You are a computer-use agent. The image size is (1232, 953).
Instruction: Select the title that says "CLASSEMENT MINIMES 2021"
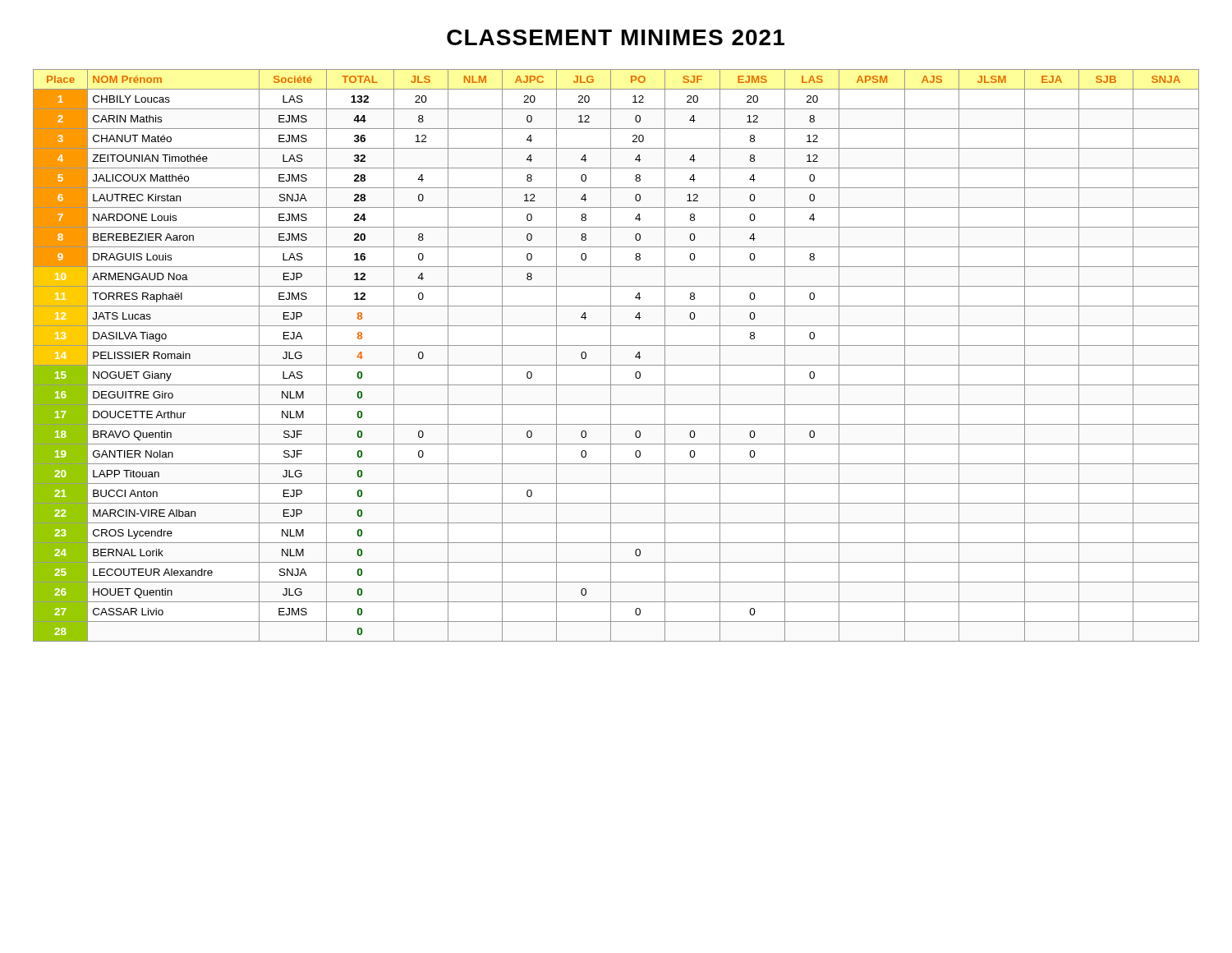click(616, 38)
